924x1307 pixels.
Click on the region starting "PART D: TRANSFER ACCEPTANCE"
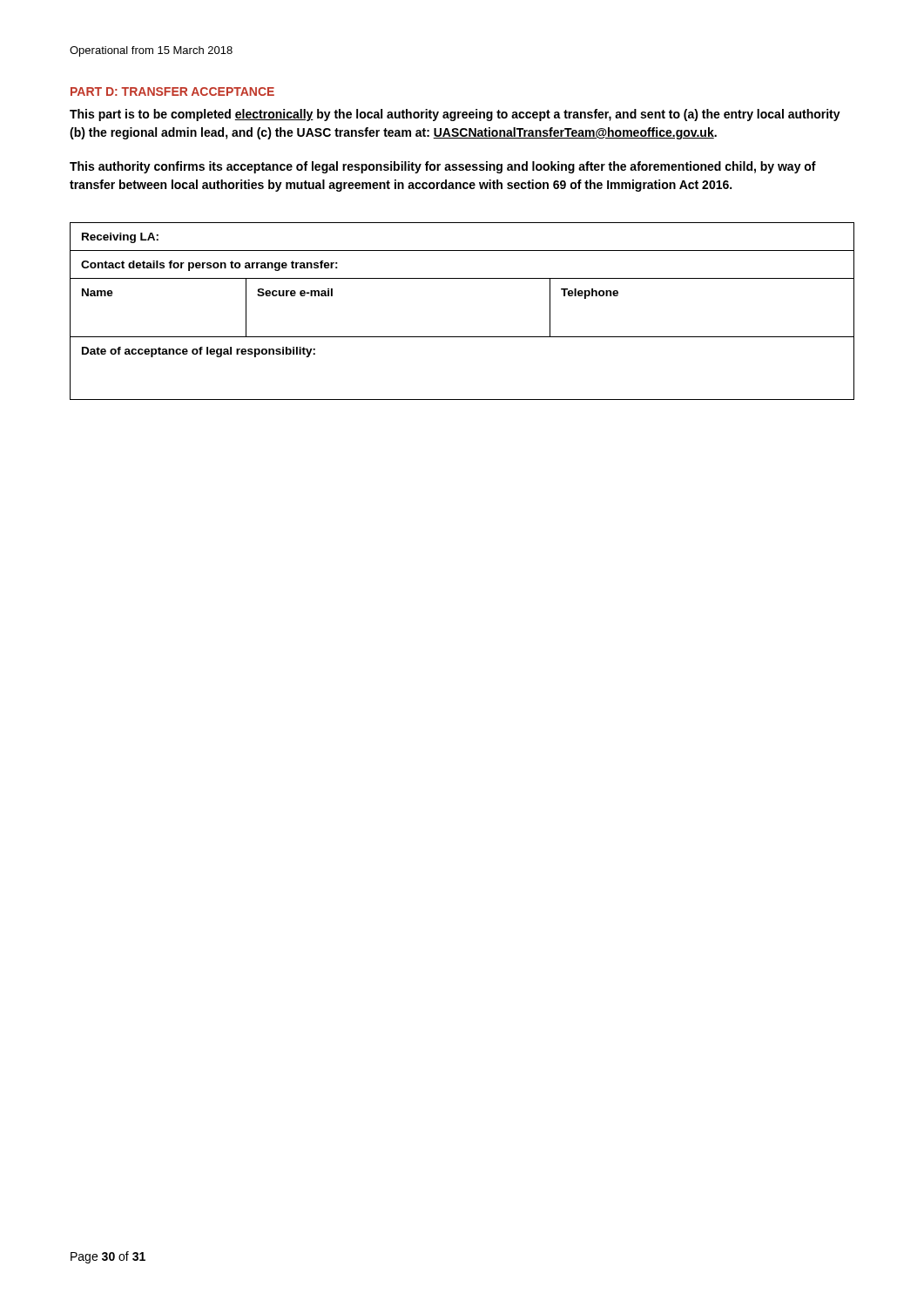click(172, 91)
